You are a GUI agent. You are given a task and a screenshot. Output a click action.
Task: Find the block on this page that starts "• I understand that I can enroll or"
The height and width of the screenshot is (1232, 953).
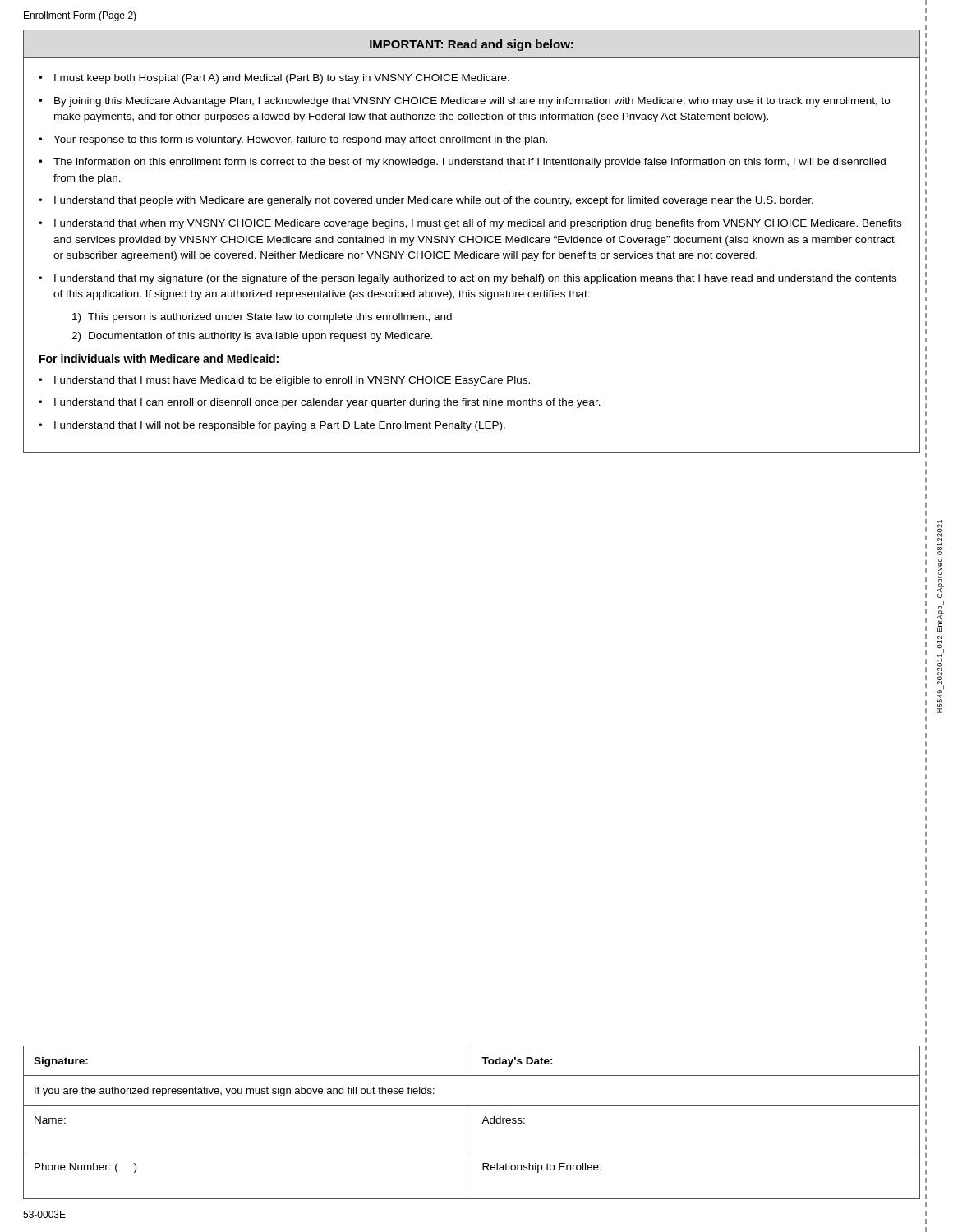click(472, 403)
